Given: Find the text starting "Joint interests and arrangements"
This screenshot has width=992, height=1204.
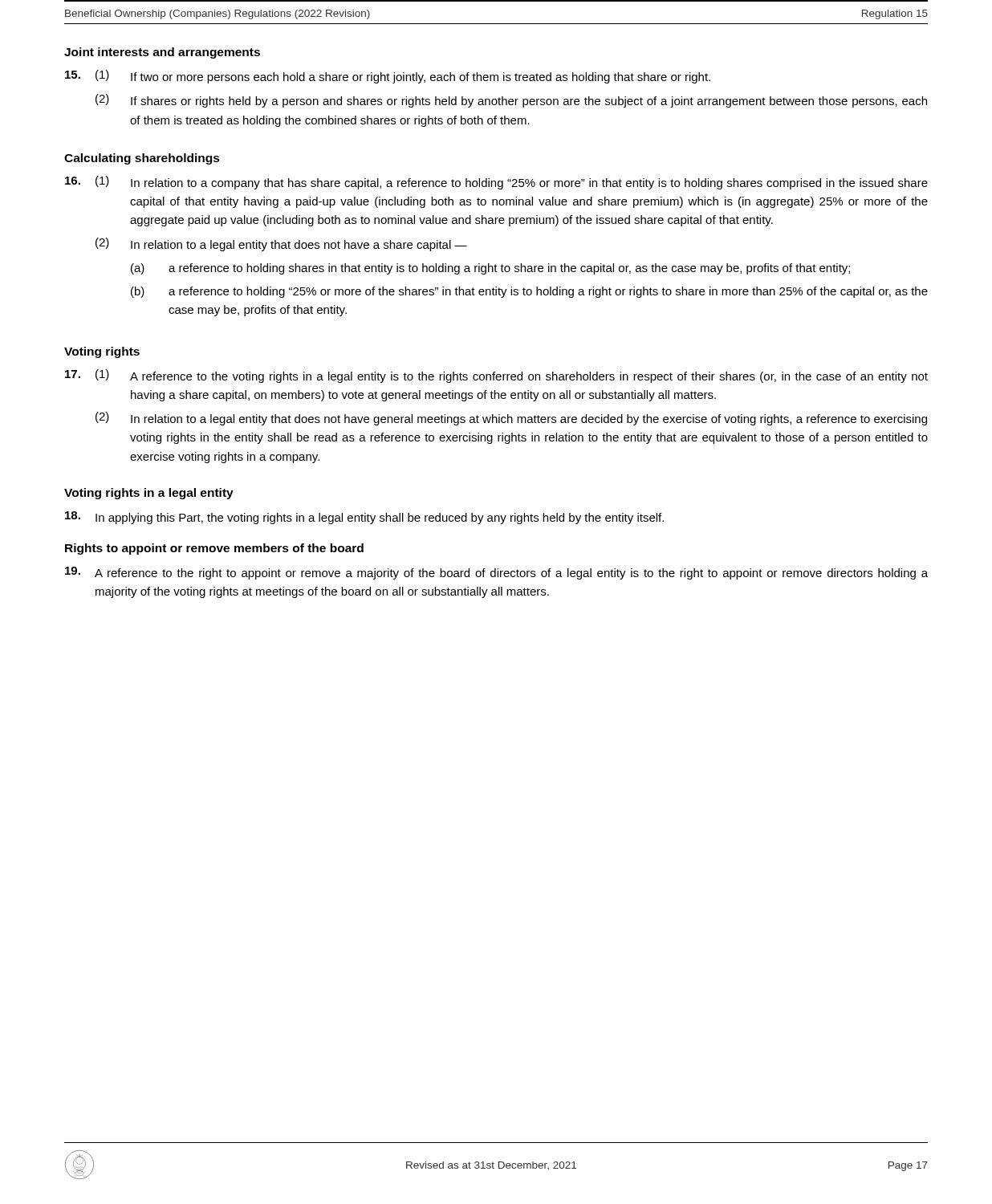Looking at the screenshot, I should (x=162, y=52).
